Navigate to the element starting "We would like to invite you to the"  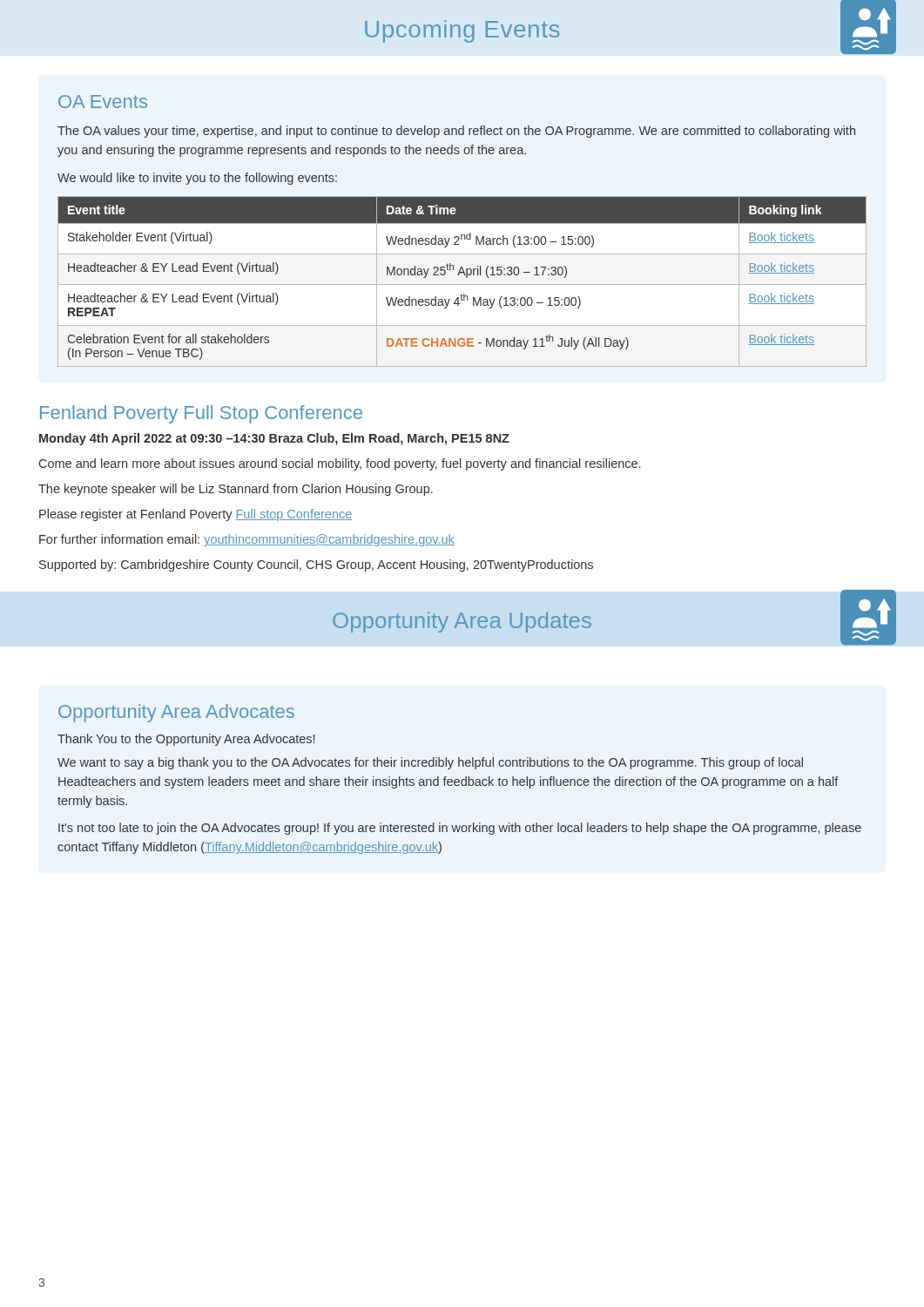coord(198,177)
